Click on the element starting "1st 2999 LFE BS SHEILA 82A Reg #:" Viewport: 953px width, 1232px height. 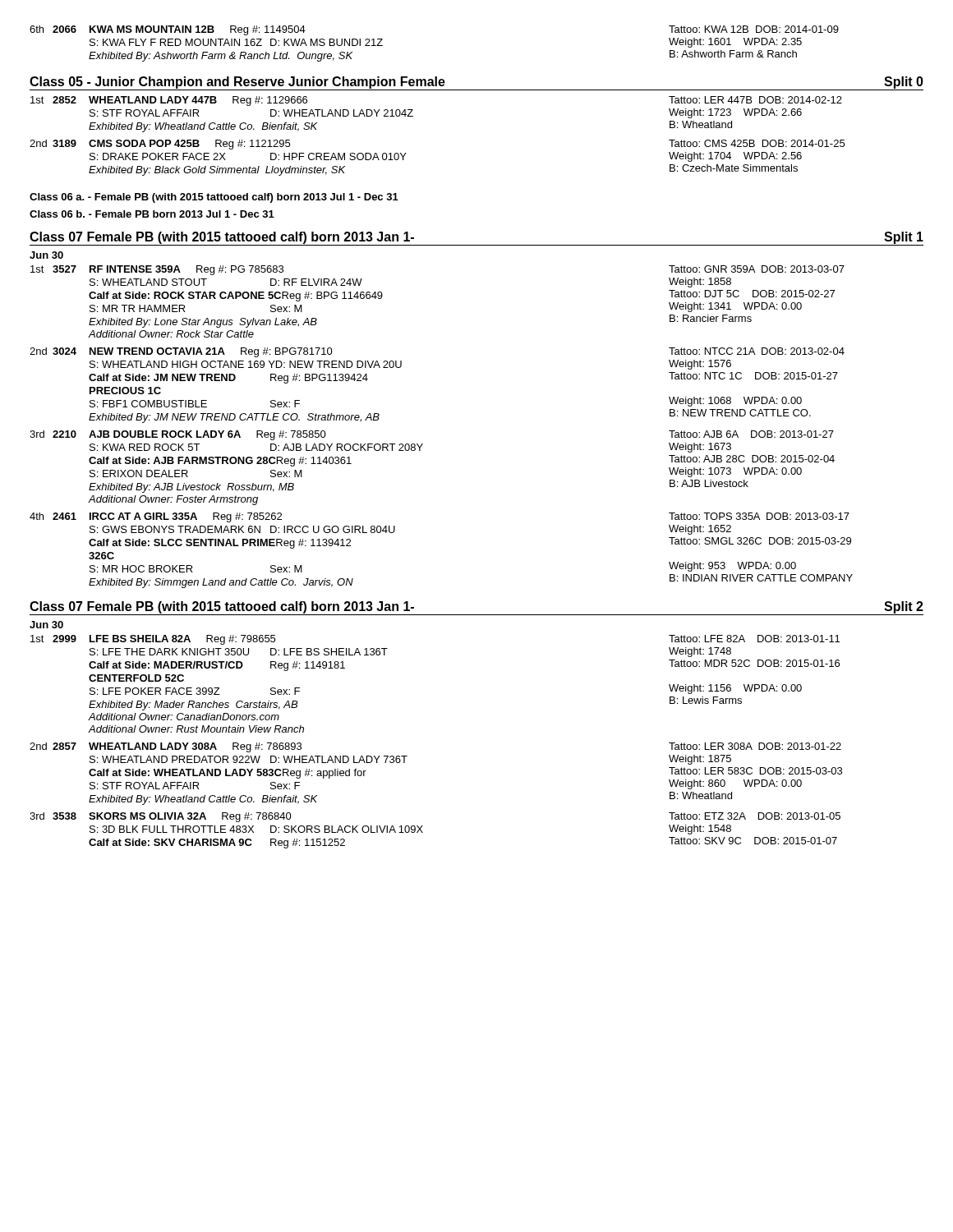pos(60,639)
